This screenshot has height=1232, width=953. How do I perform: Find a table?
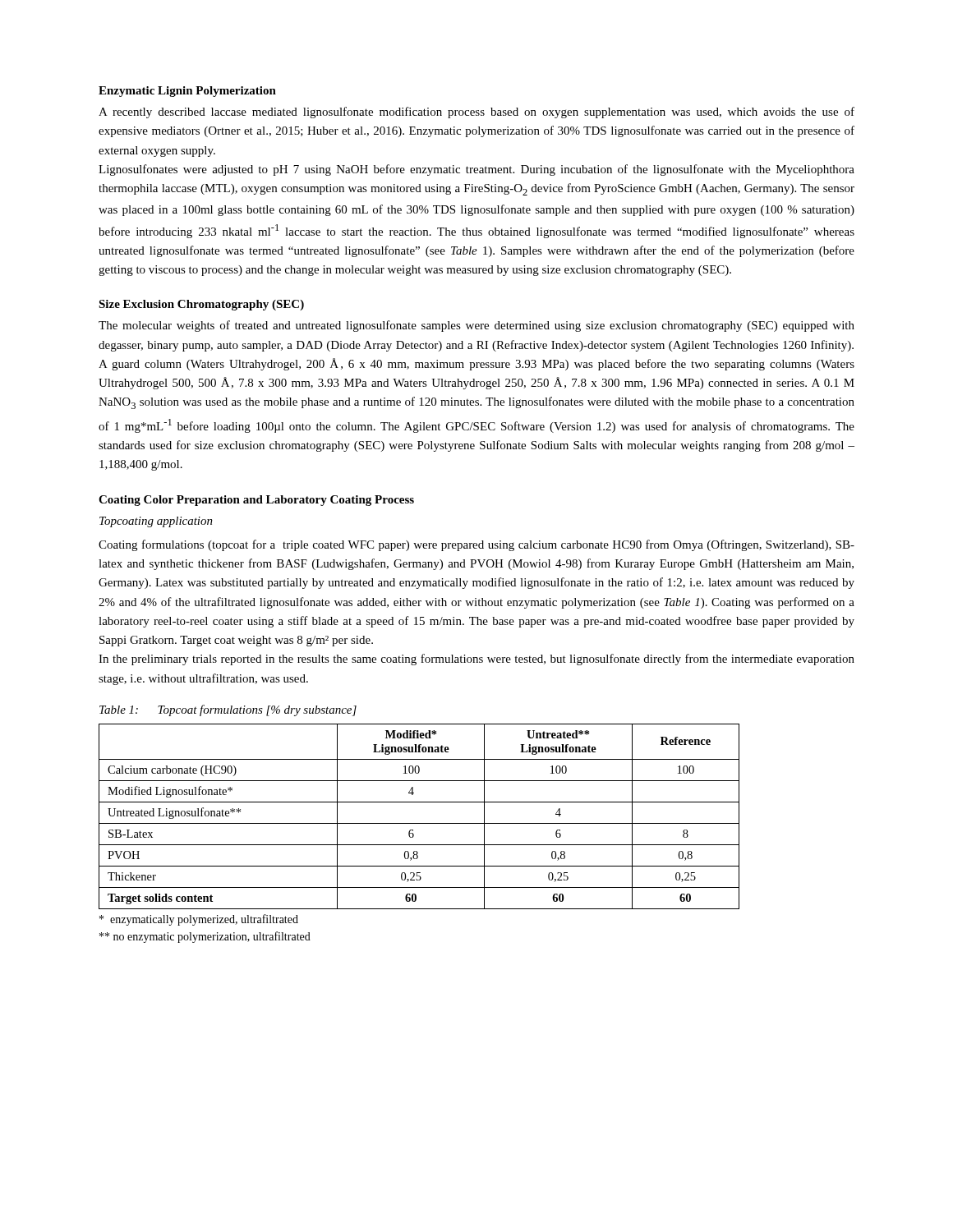pos(476,816)
